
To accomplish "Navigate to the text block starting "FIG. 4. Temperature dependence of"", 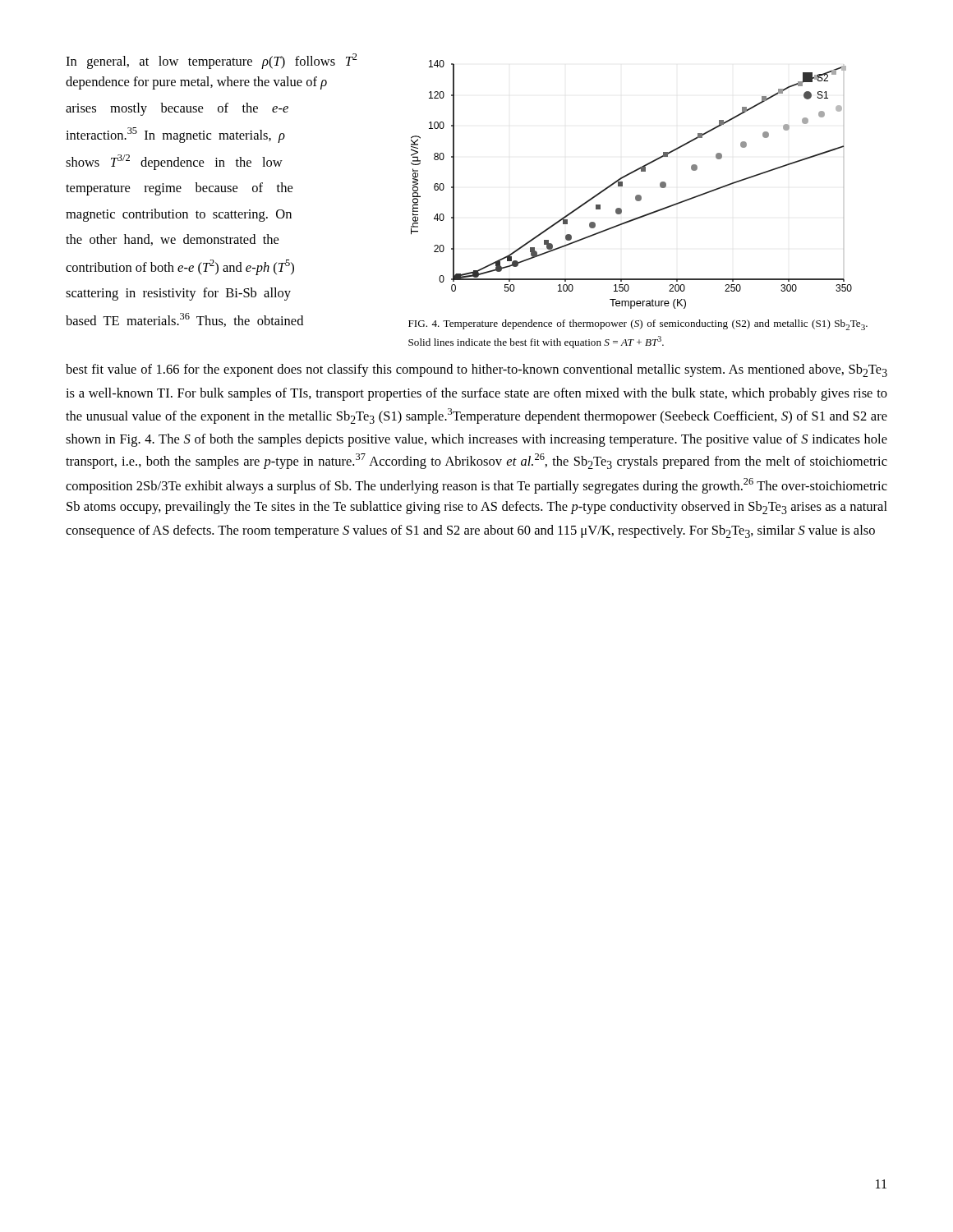I will pos(638,333).
